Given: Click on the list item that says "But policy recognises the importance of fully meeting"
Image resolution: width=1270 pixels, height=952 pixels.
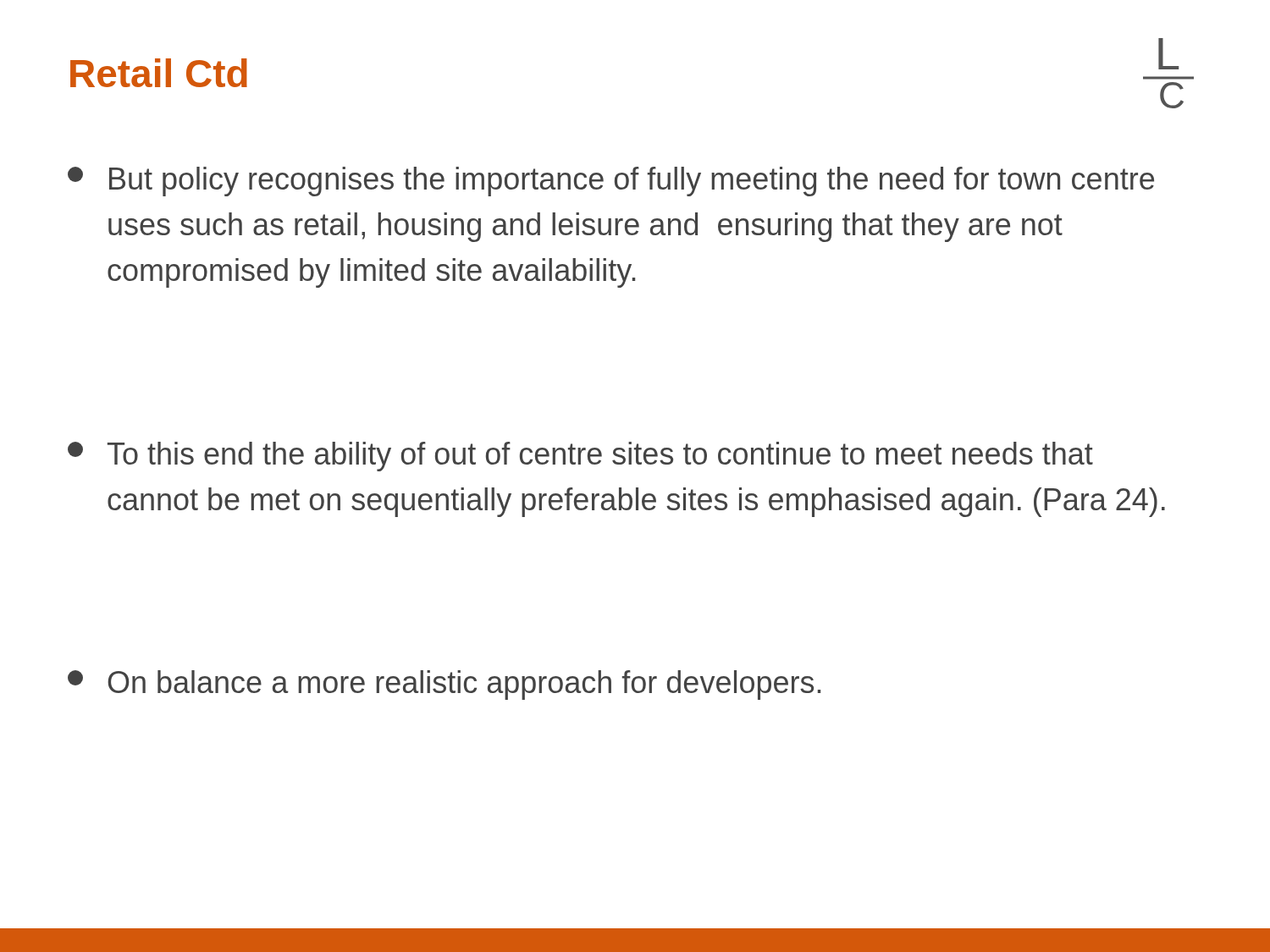Looking at the screenshot, I should pos(626,225).
